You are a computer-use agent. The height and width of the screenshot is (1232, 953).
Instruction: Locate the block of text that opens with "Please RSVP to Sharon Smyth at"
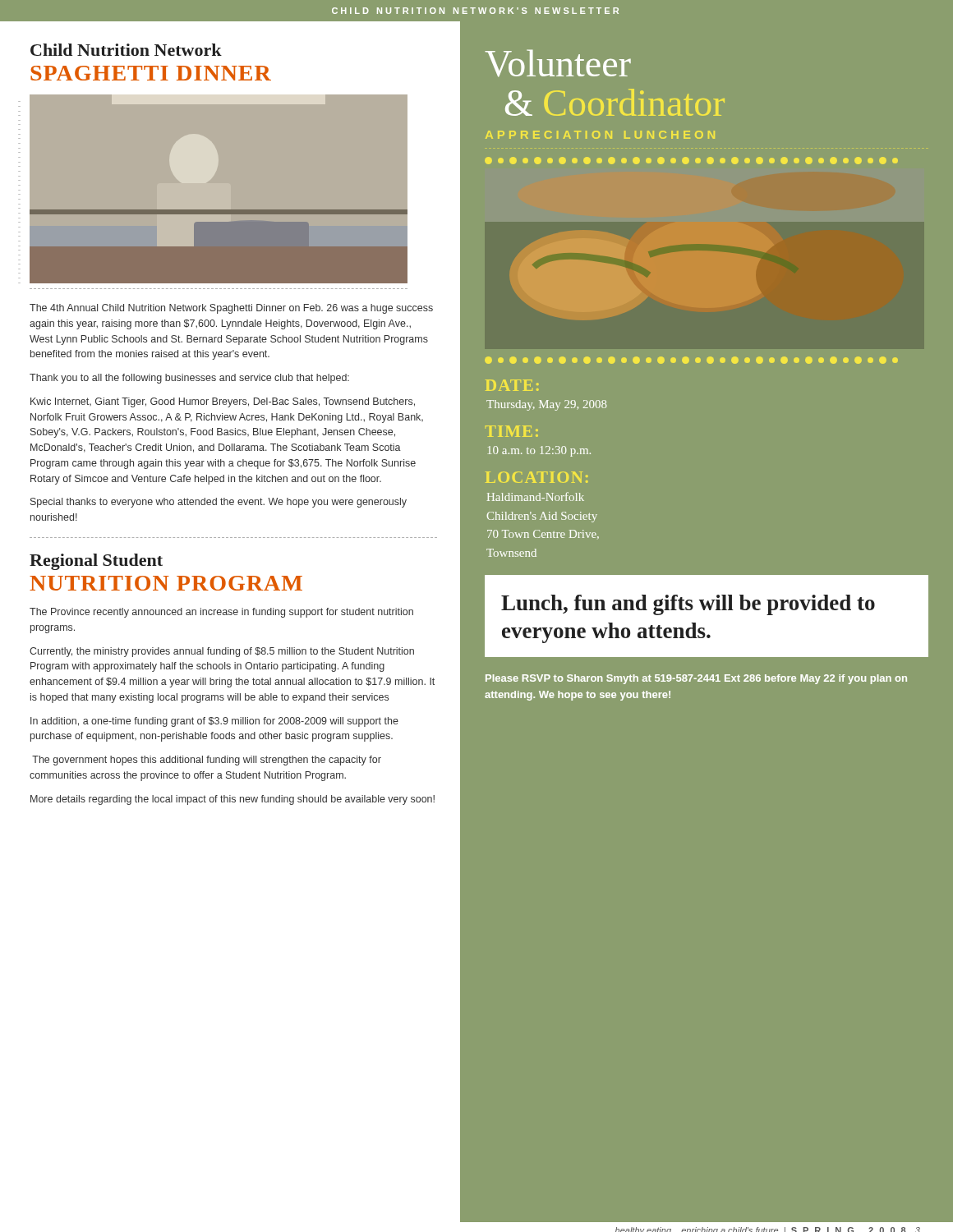pyautogui.click(x=696, y=686)
